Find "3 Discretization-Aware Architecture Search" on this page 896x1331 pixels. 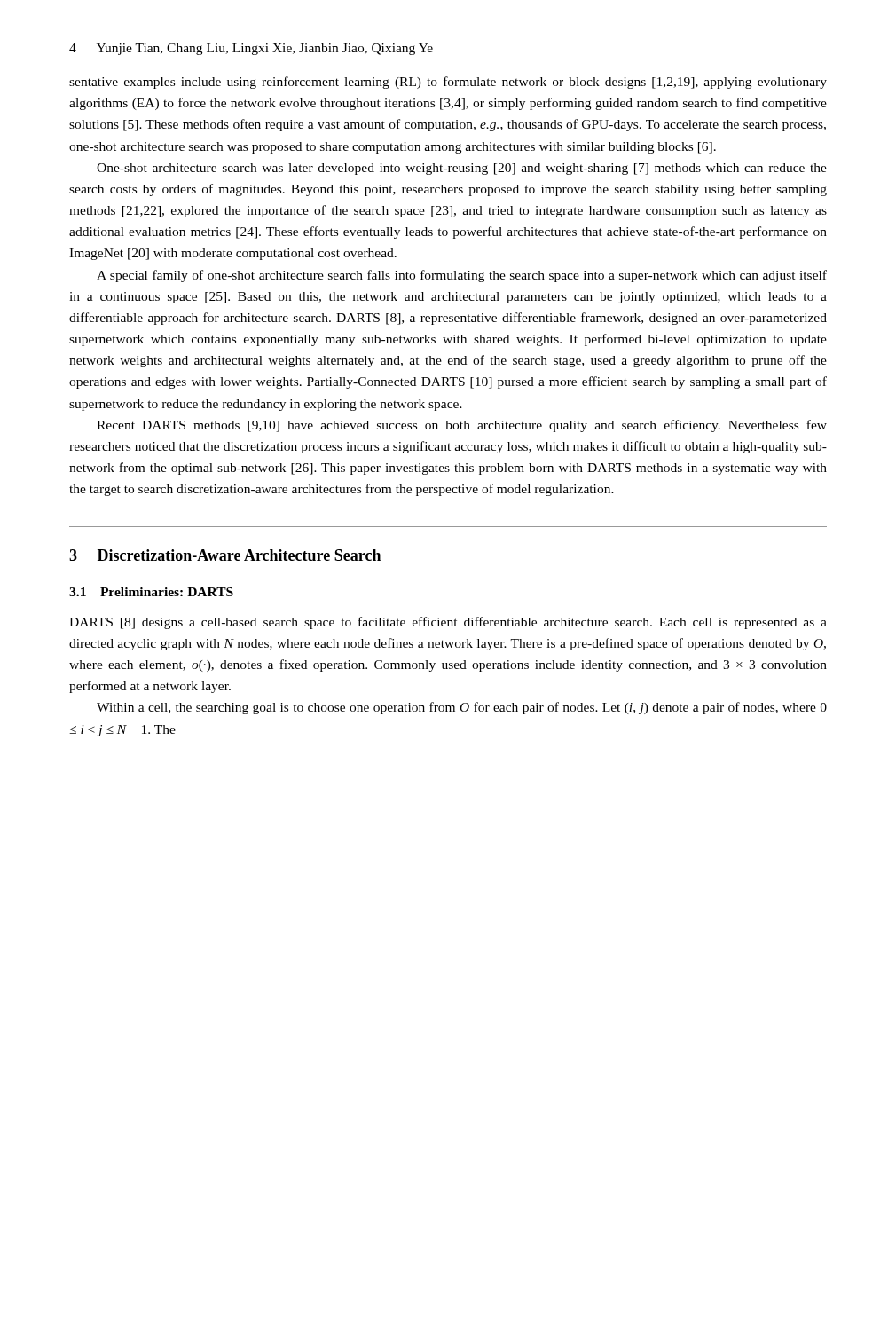pos(225,556)
